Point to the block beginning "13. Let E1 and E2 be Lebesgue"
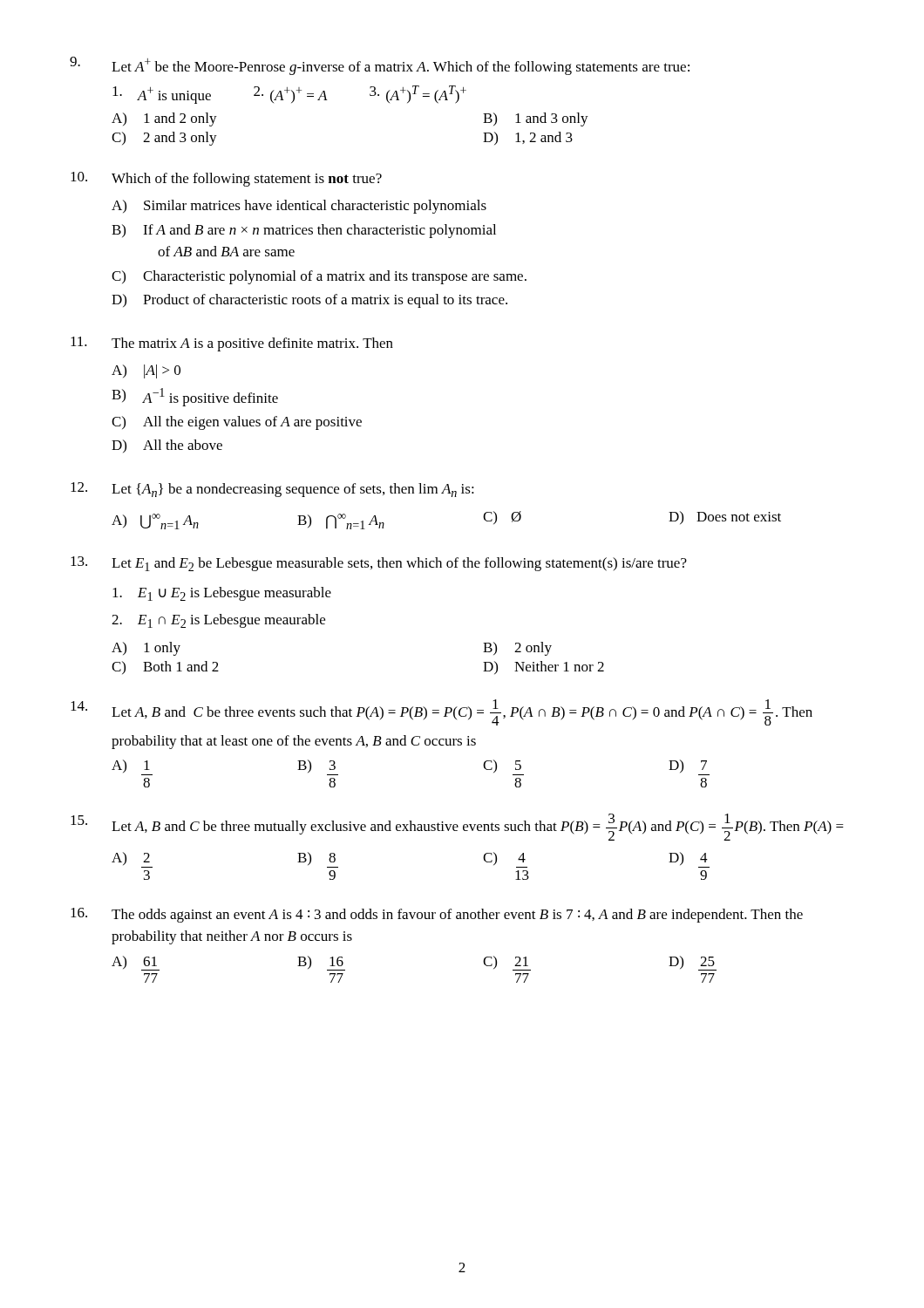The image size is (924, 1308). 379,564
